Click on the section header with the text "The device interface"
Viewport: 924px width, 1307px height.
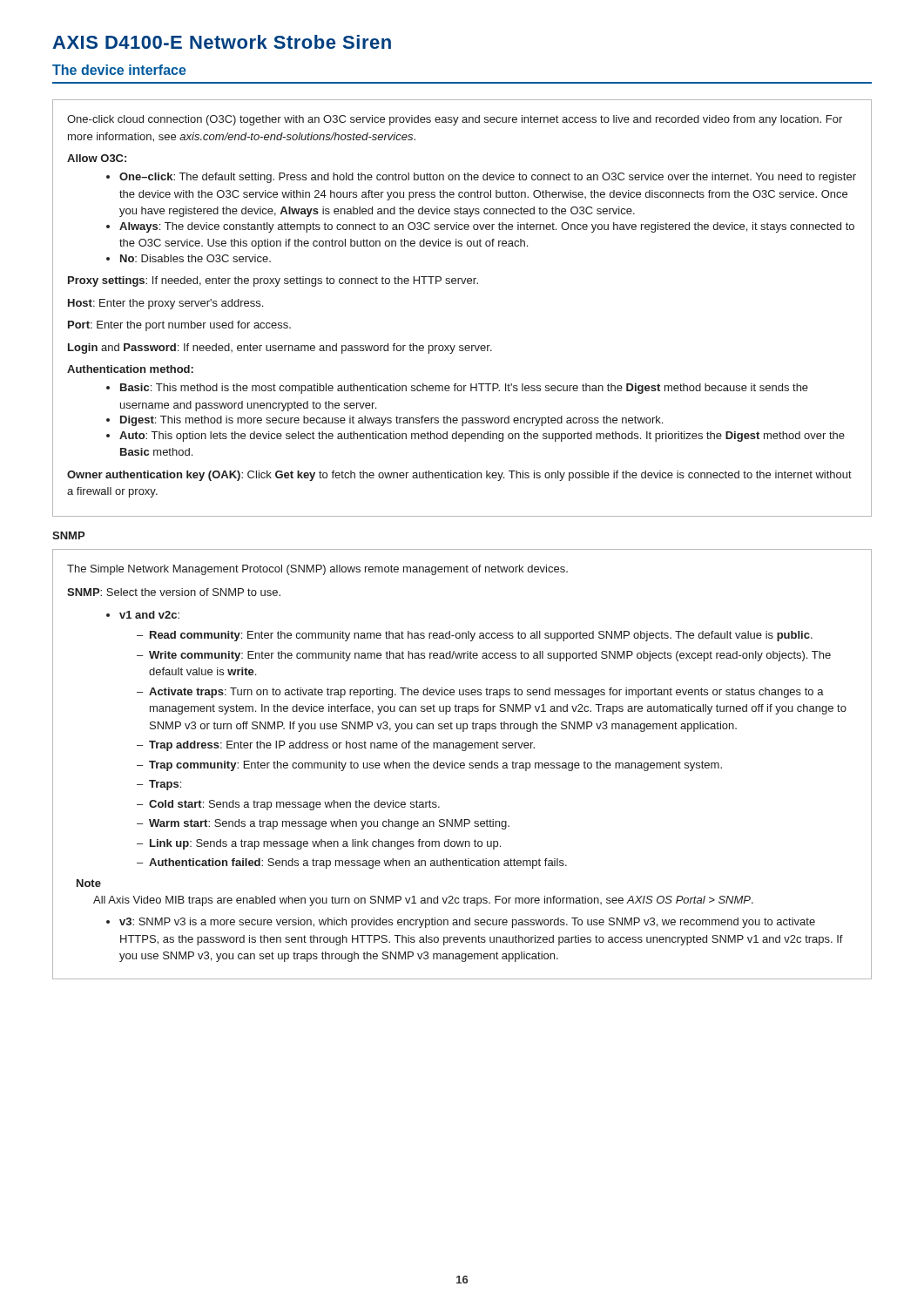462,73
